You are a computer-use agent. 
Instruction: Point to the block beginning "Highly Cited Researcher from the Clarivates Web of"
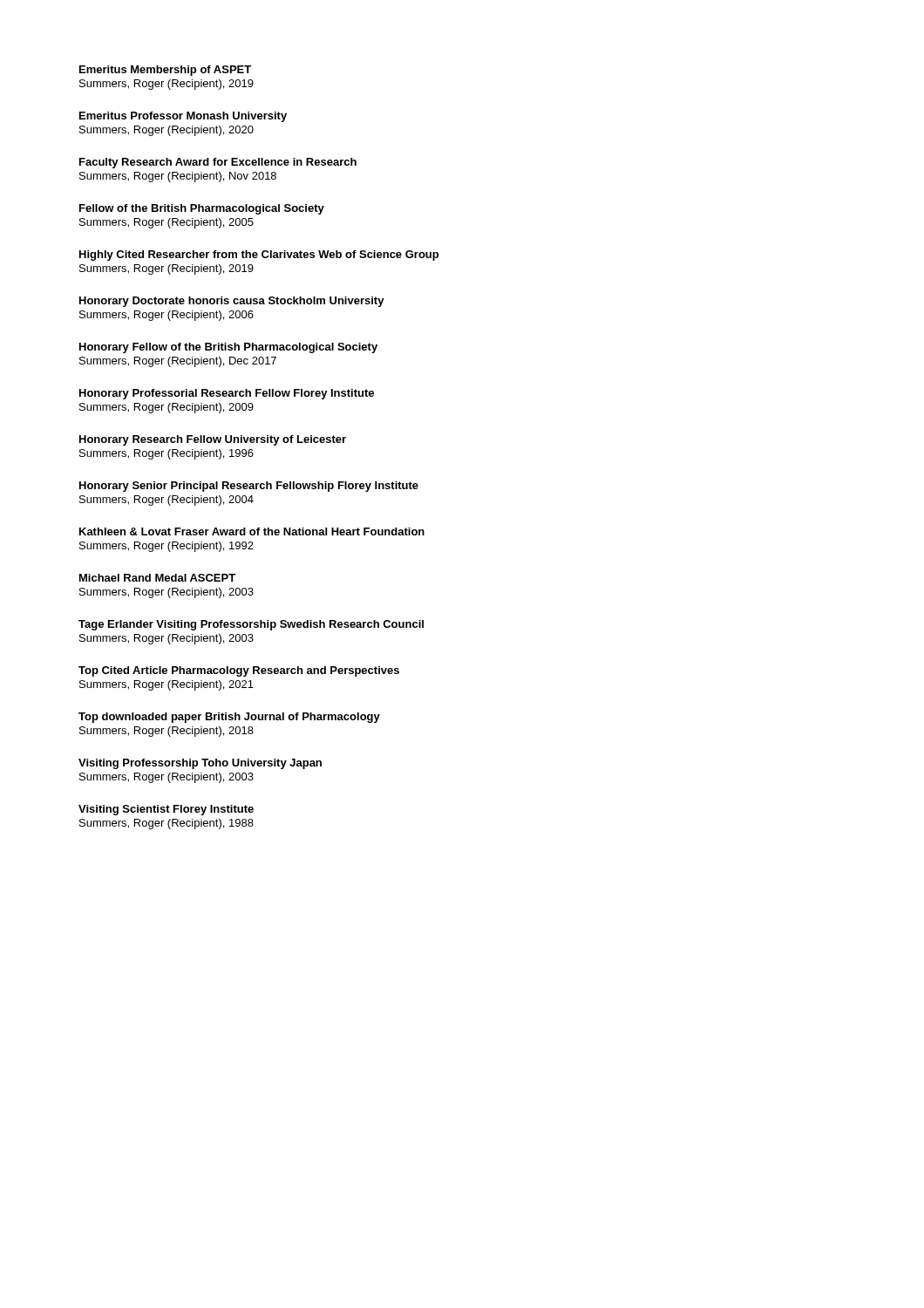click(384, 261)
